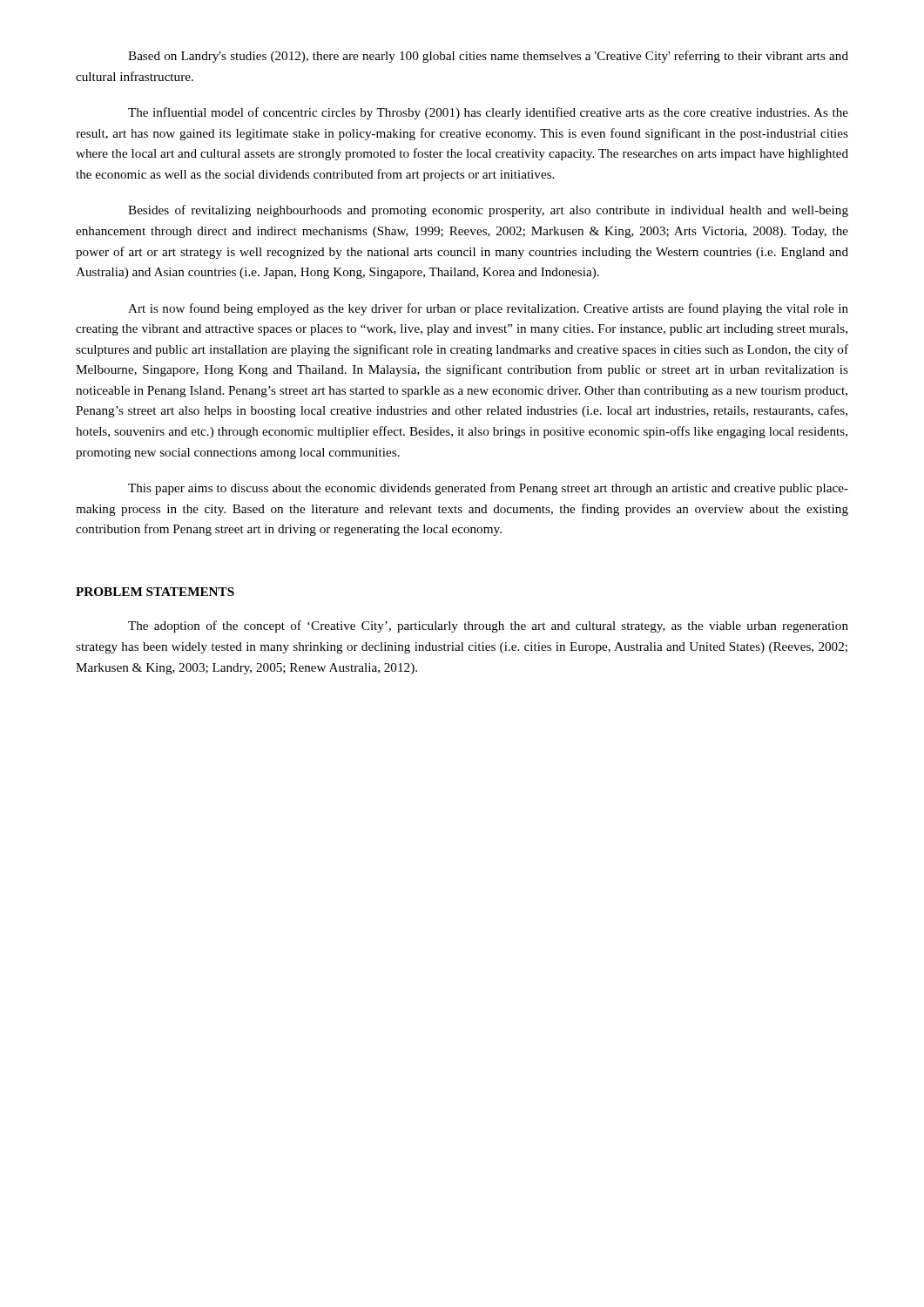Select the section header with the text "PROBLEM STATEMENTS"
Screen dimensions: 1307x924
click(155, 591)
